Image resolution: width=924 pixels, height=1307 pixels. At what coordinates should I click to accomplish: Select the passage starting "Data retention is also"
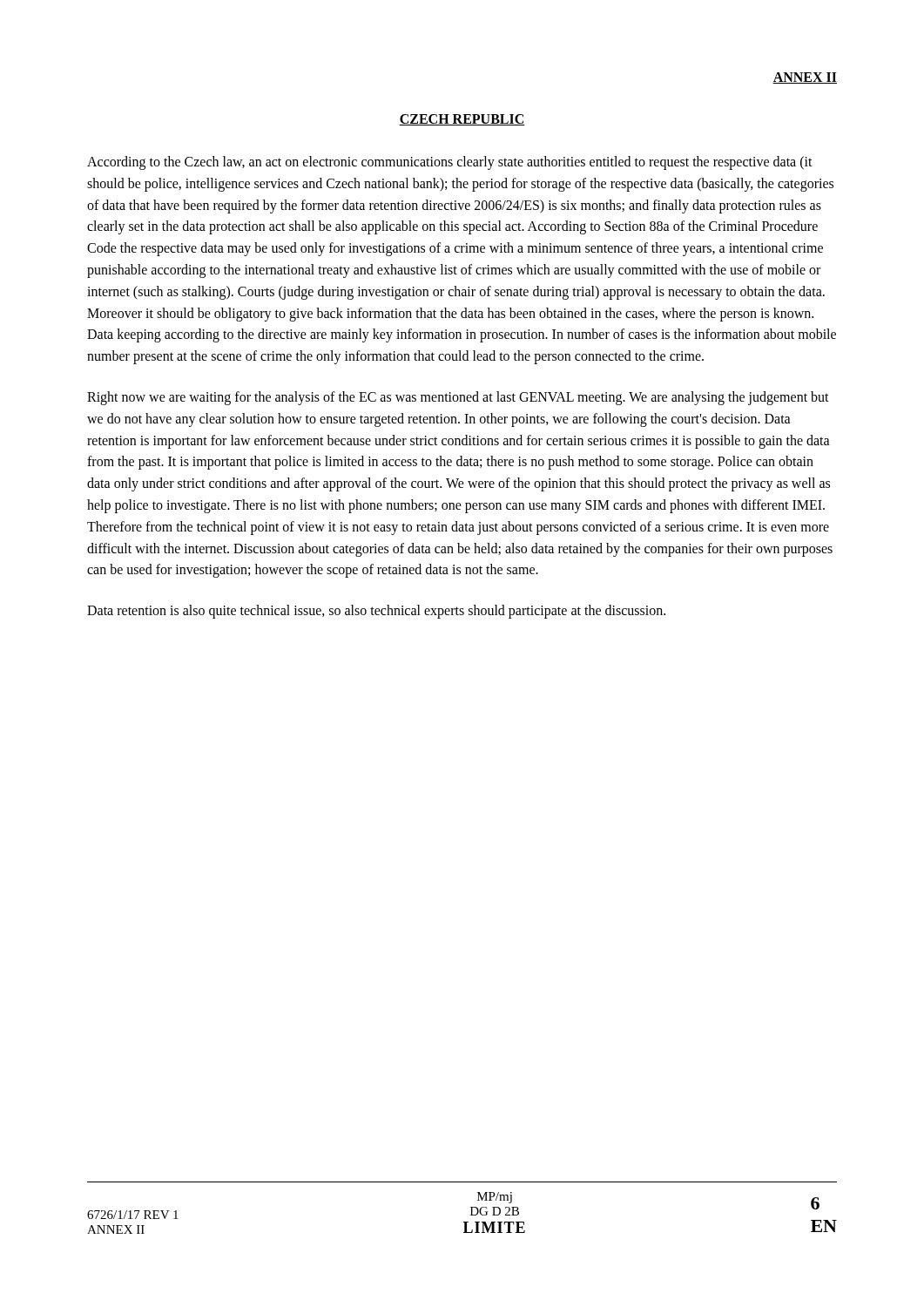[377, 610]
